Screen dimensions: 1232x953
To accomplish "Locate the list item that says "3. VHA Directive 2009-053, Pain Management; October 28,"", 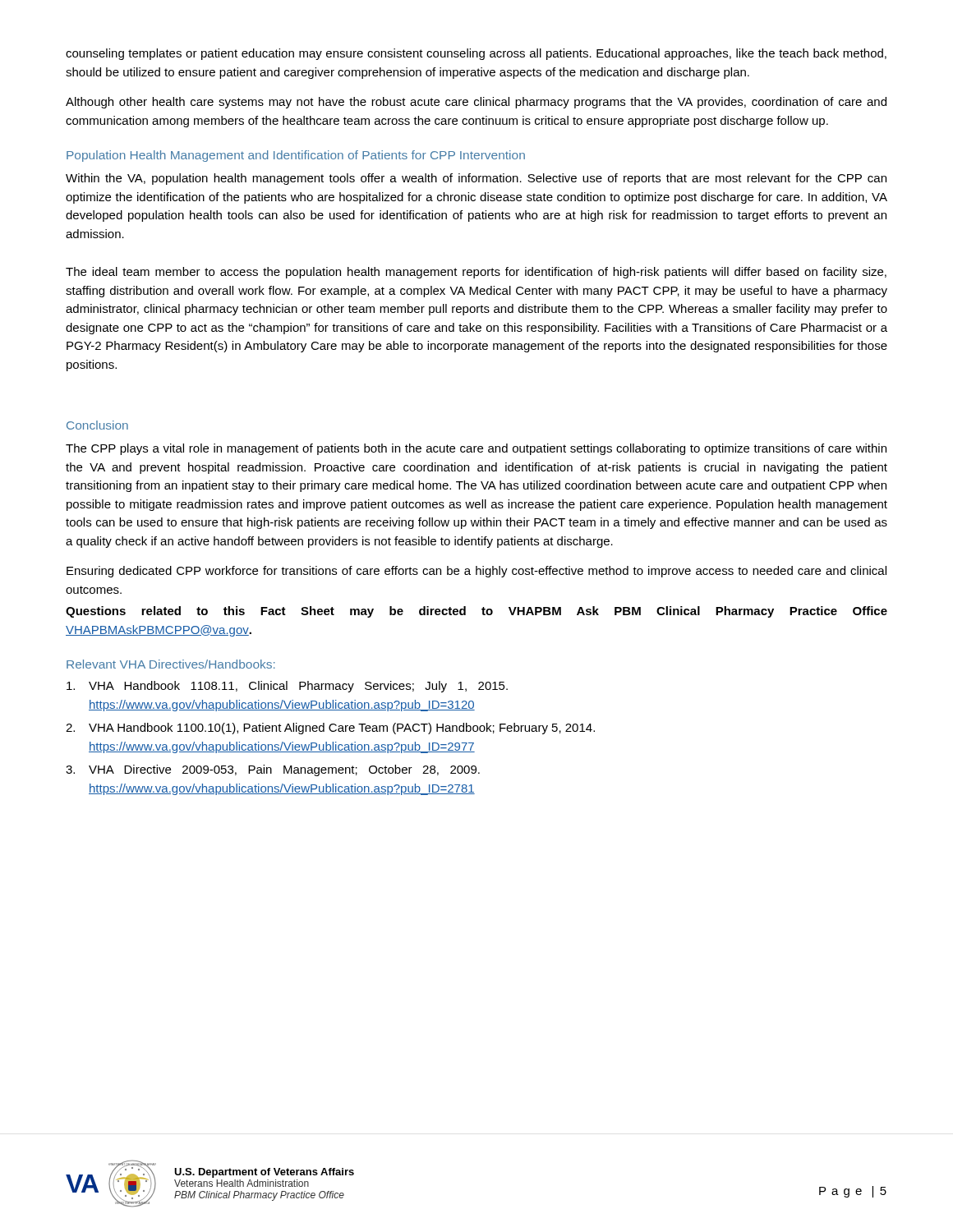I will coord(476,779).
